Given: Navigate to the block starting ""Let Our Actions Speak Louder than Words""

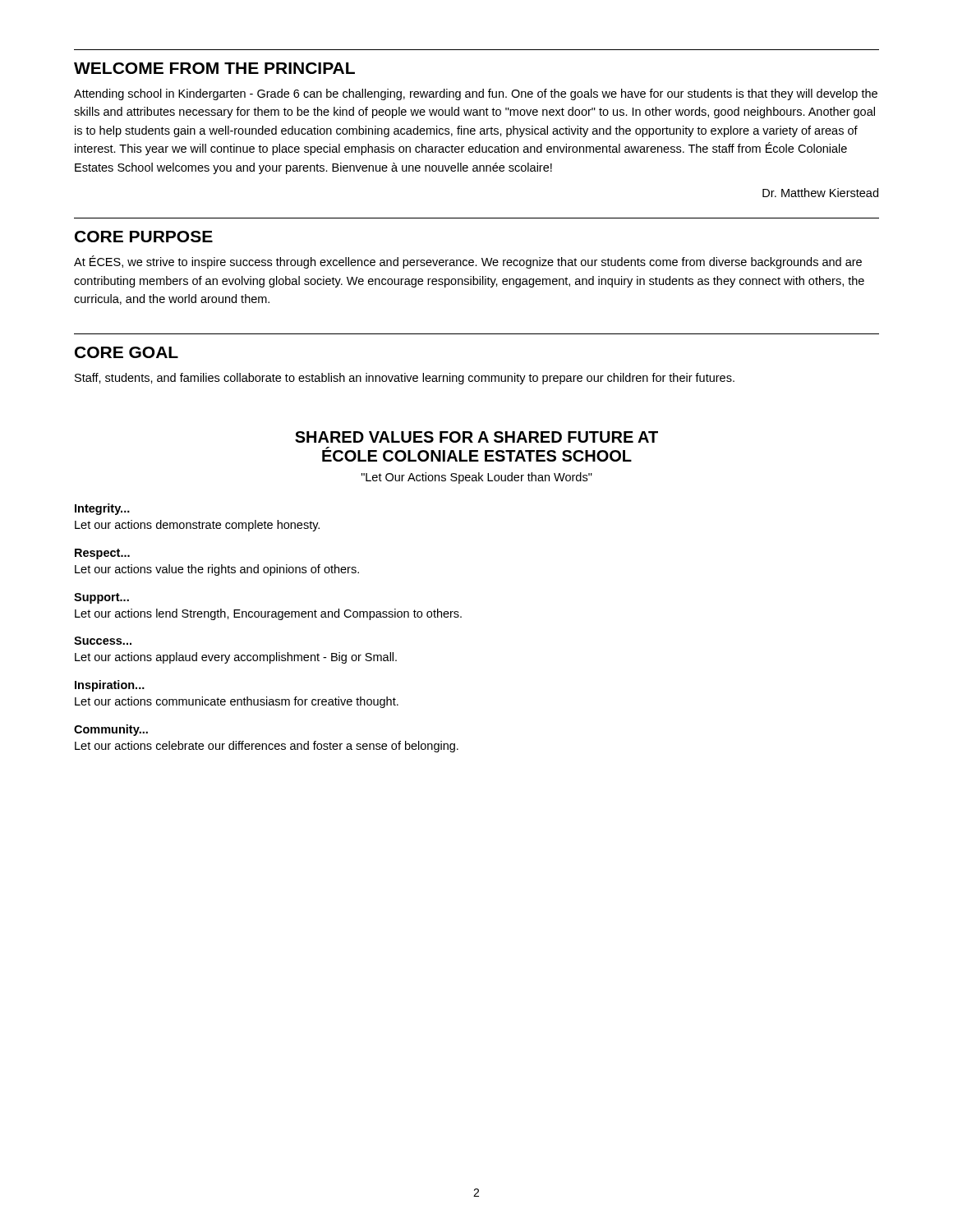Looking at the screenshot, I should coord(476,477).
